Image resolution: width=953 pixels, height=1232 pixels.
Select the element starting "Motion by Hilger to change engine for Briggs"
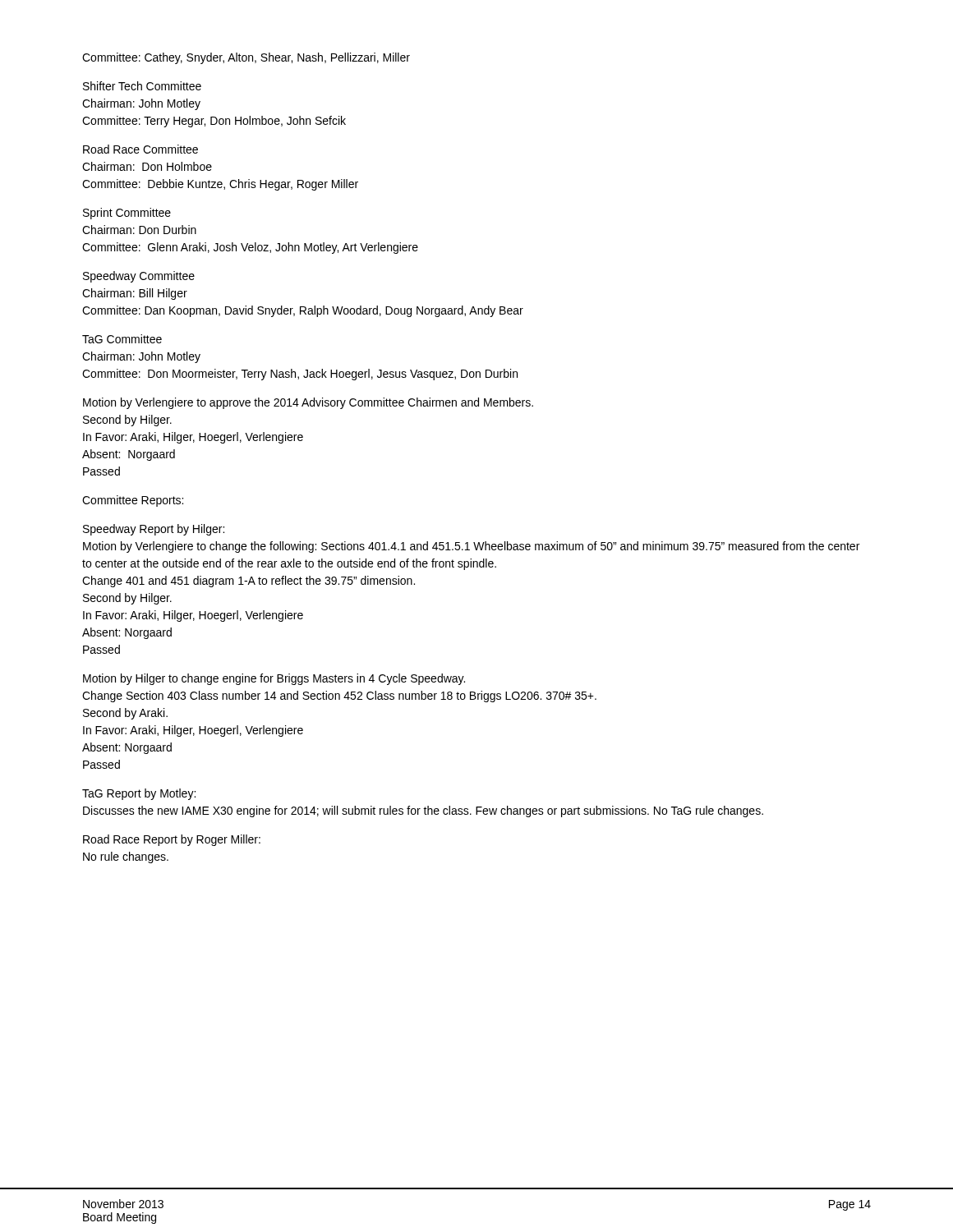[274, 679]
